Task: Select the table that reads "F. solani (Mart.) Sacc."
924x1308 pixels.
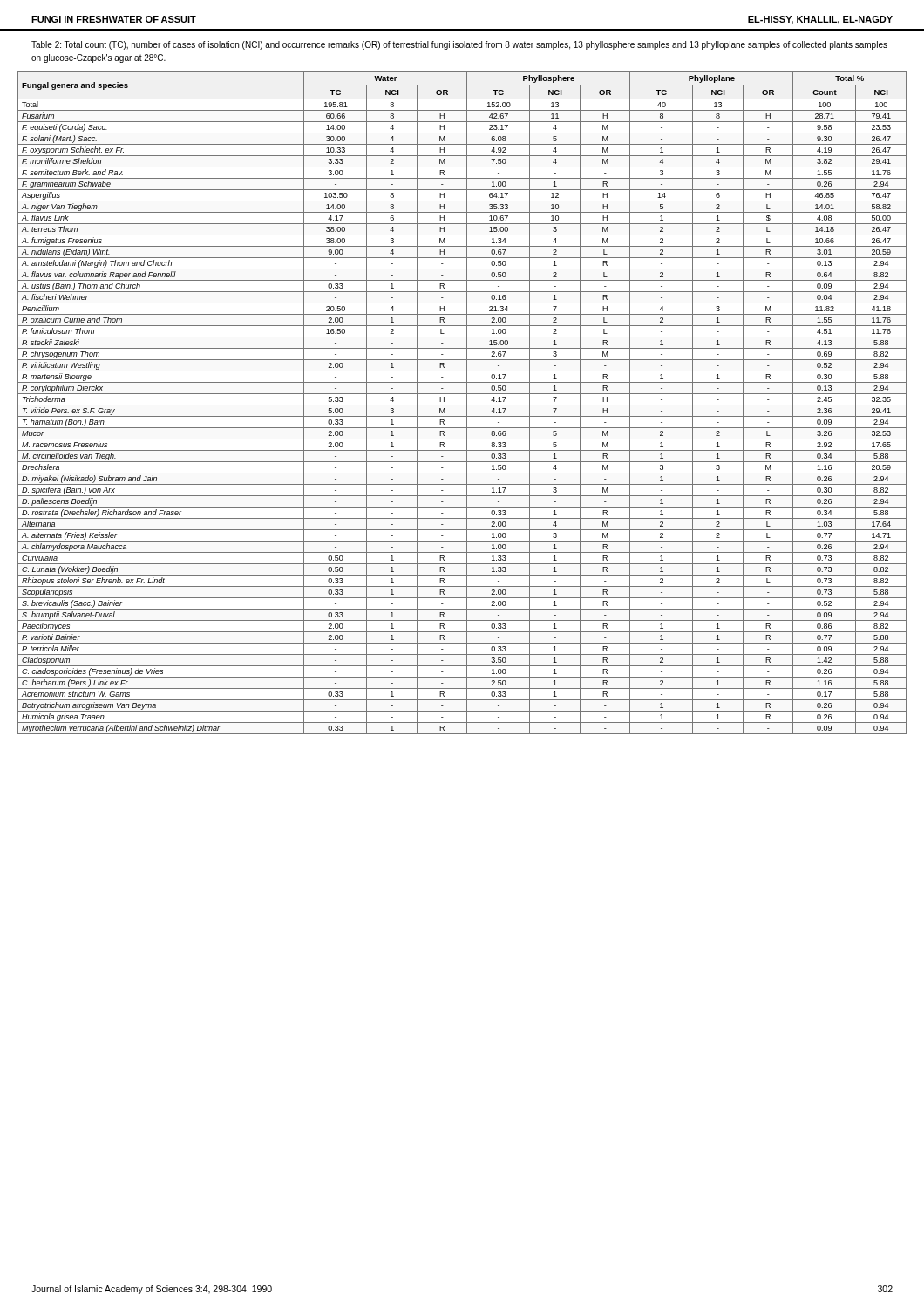Action: 462,402
